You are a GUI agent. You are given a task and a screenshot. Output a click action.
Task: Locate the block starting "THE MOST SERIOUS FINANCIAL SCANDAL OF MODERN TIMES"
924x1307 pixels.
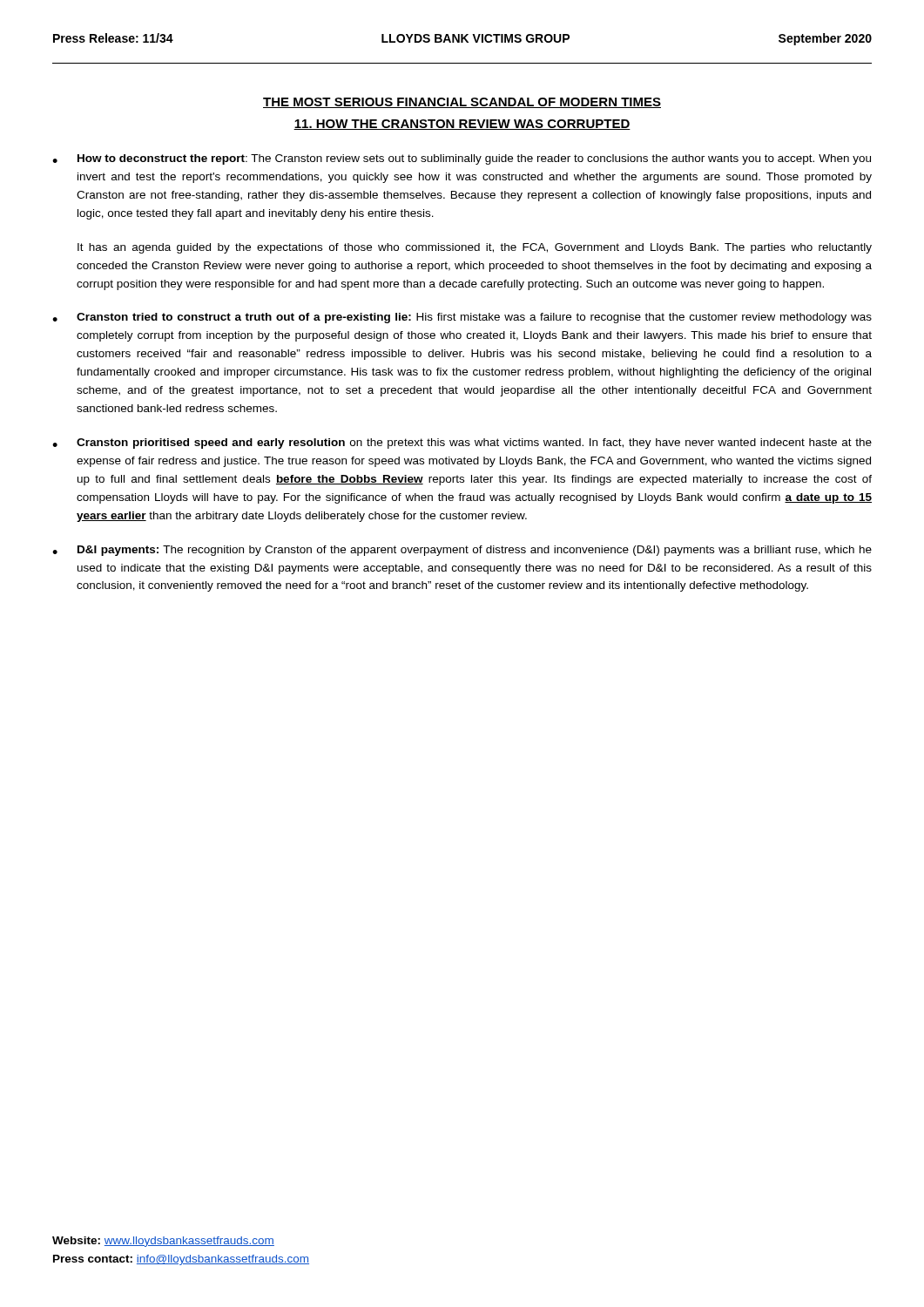click(x=462, y=101)
